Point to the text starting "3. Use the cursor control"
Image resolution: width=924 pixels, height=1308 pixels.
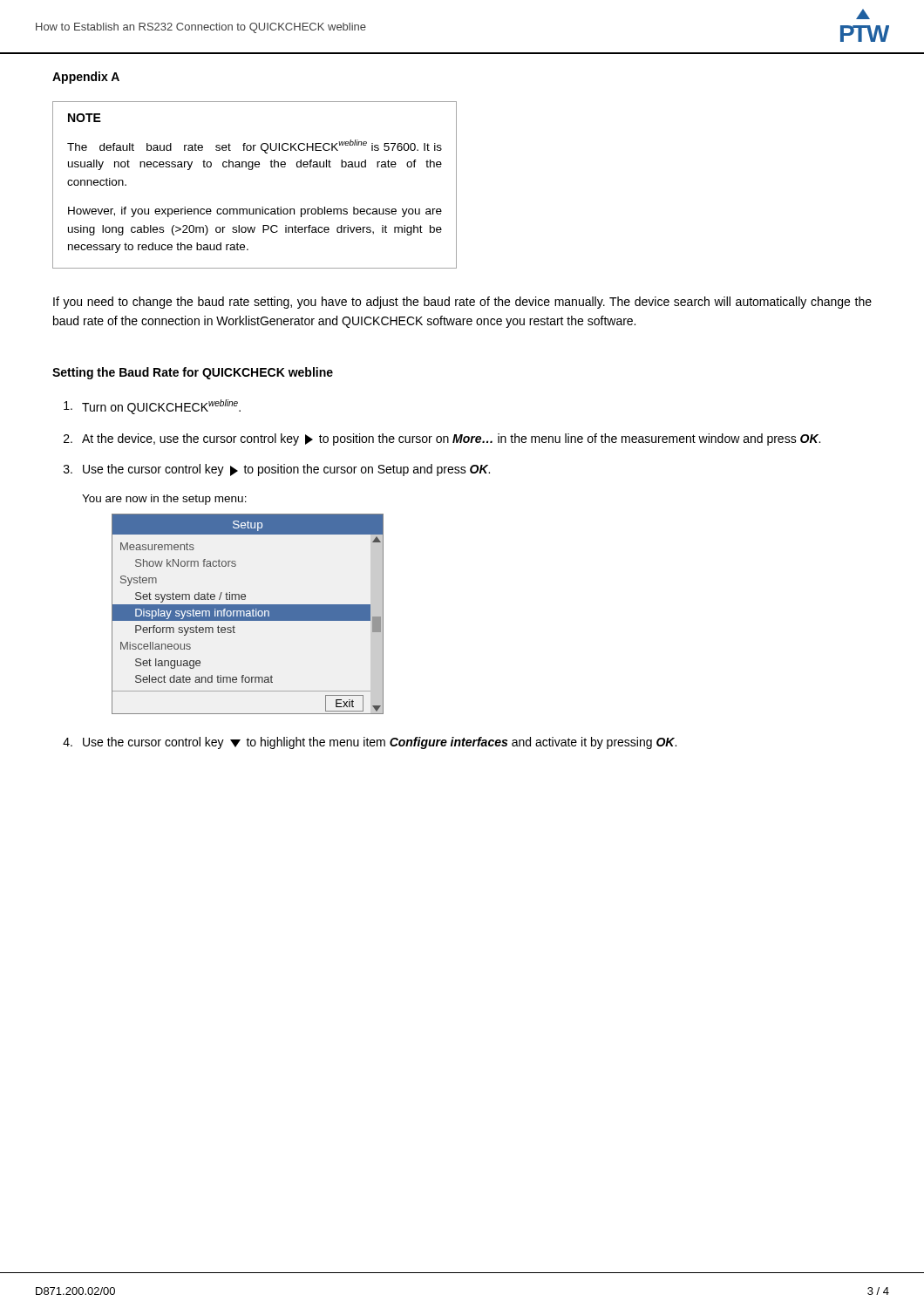coord(462,470)
